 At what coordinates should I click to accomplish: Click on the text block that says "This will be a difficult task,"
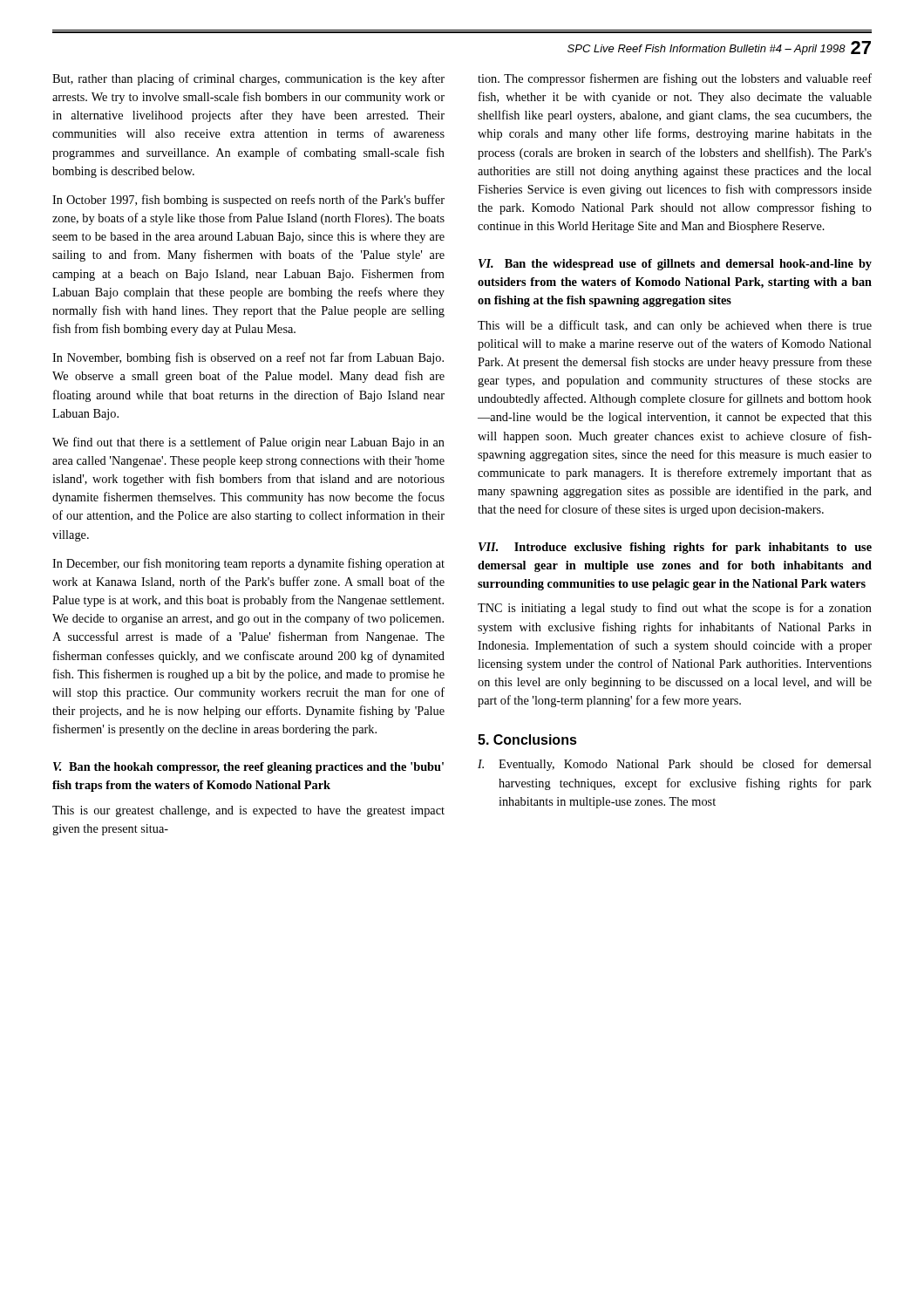click(x=675, y=417)
